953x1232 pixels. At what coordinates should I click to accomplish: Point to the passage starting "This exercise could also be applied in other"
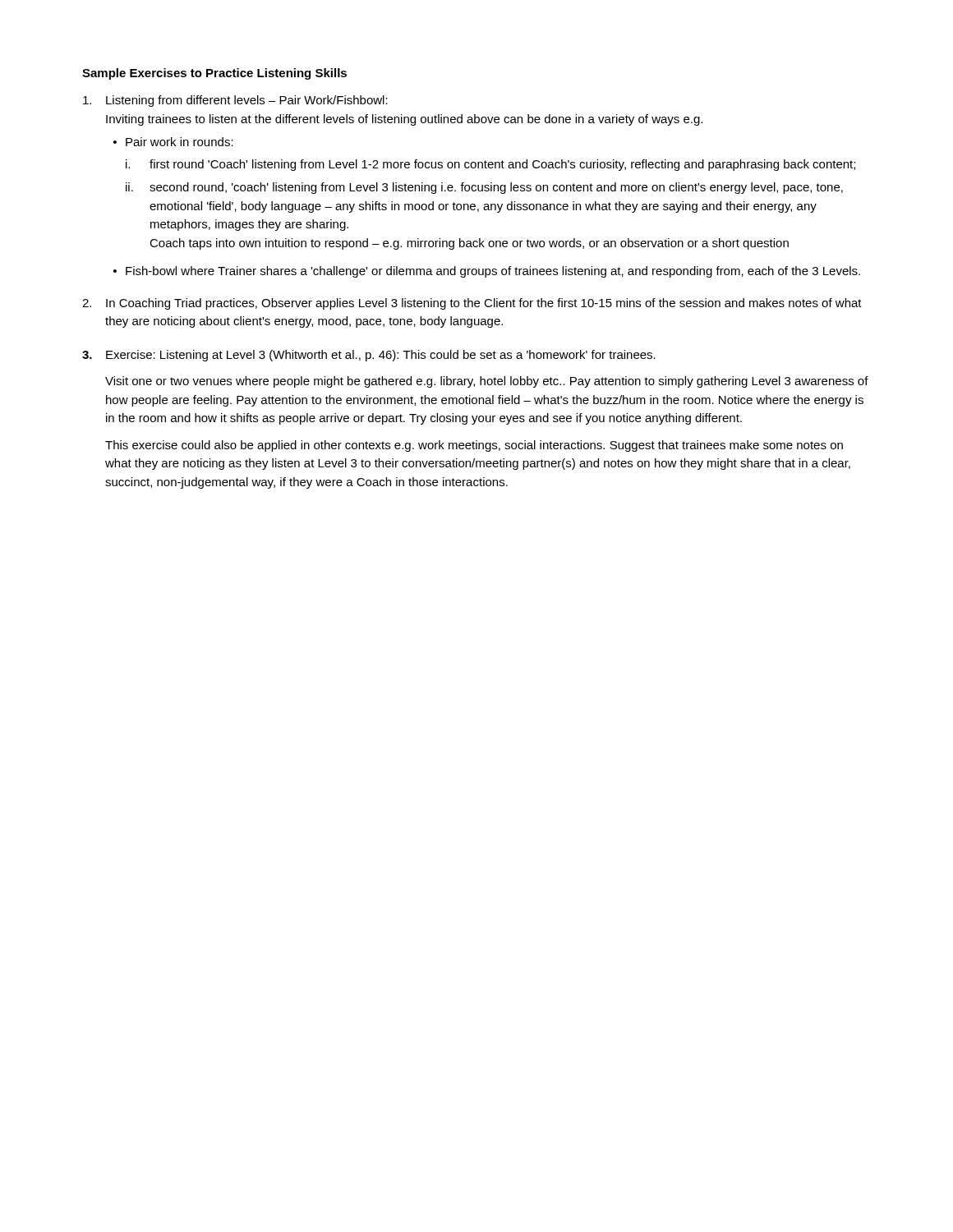(x=478, y=463)
